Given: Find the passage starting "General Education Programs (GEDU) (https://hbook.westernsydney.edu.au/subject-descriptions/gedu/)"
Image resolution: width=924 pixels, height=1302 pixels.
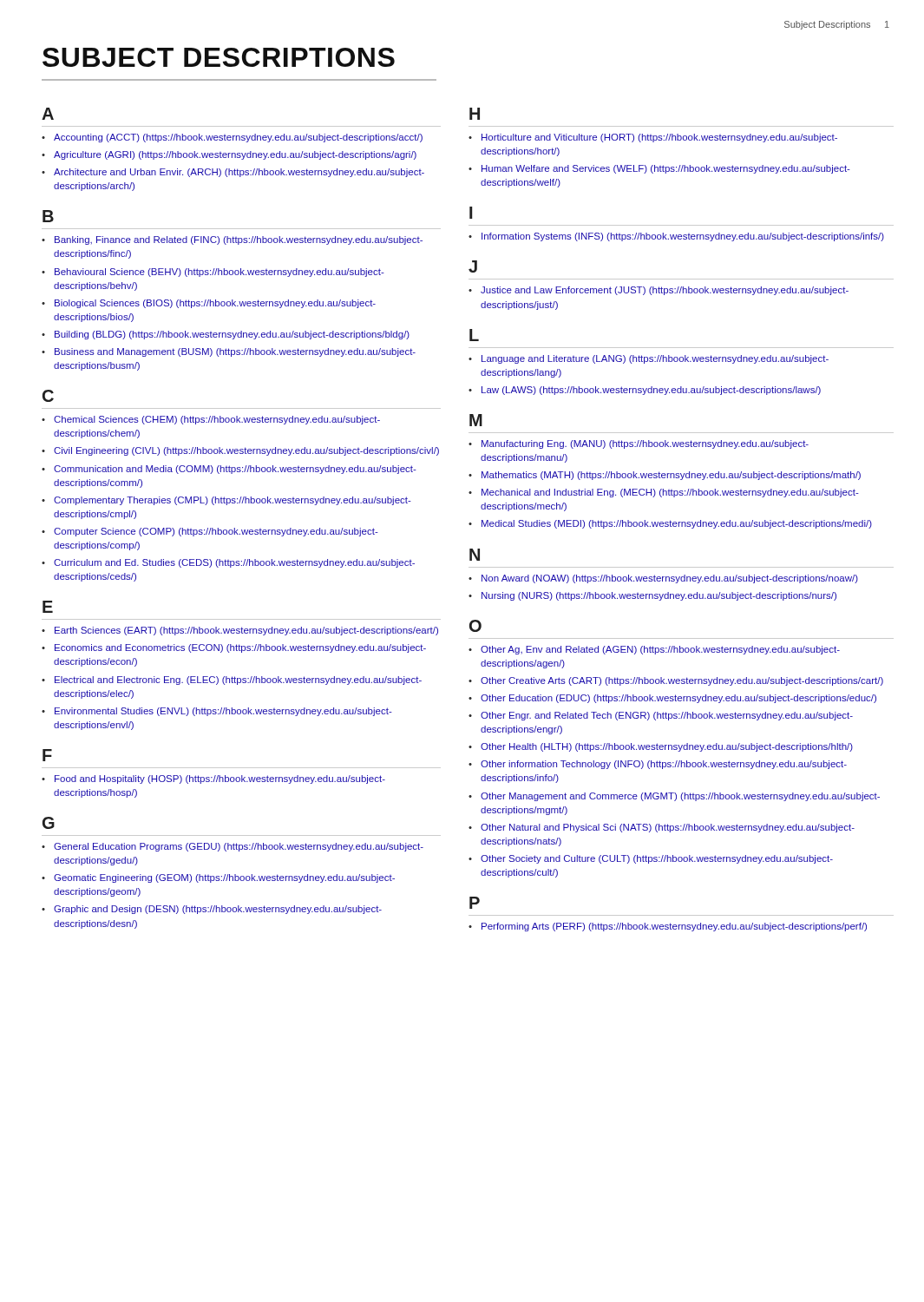Looking at the screenshot, I should [x=239, y=853].
